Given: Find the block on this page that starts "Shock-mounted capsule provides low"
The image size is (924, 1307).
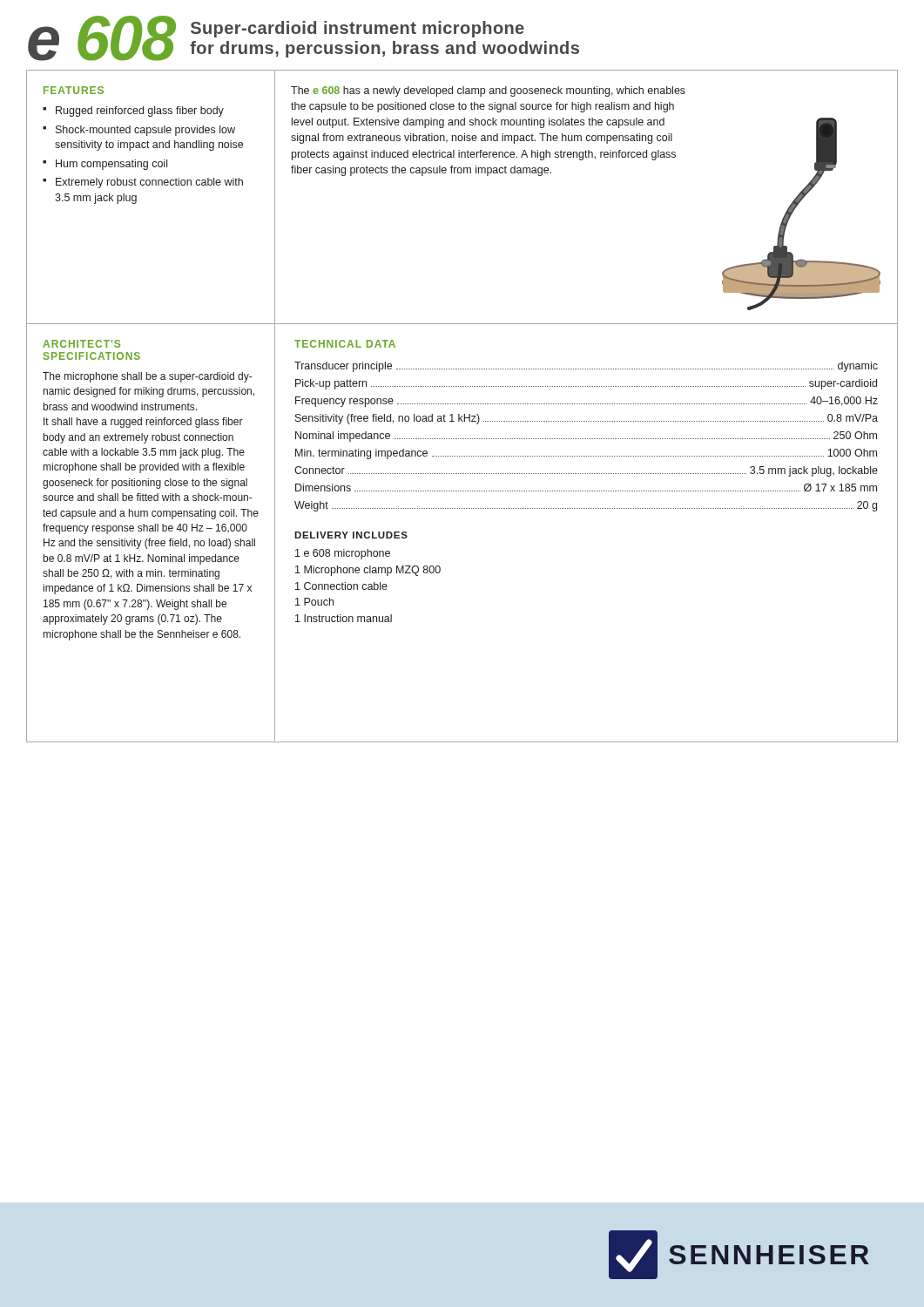Looking at the screenshot, I should [x=149, y=137].
